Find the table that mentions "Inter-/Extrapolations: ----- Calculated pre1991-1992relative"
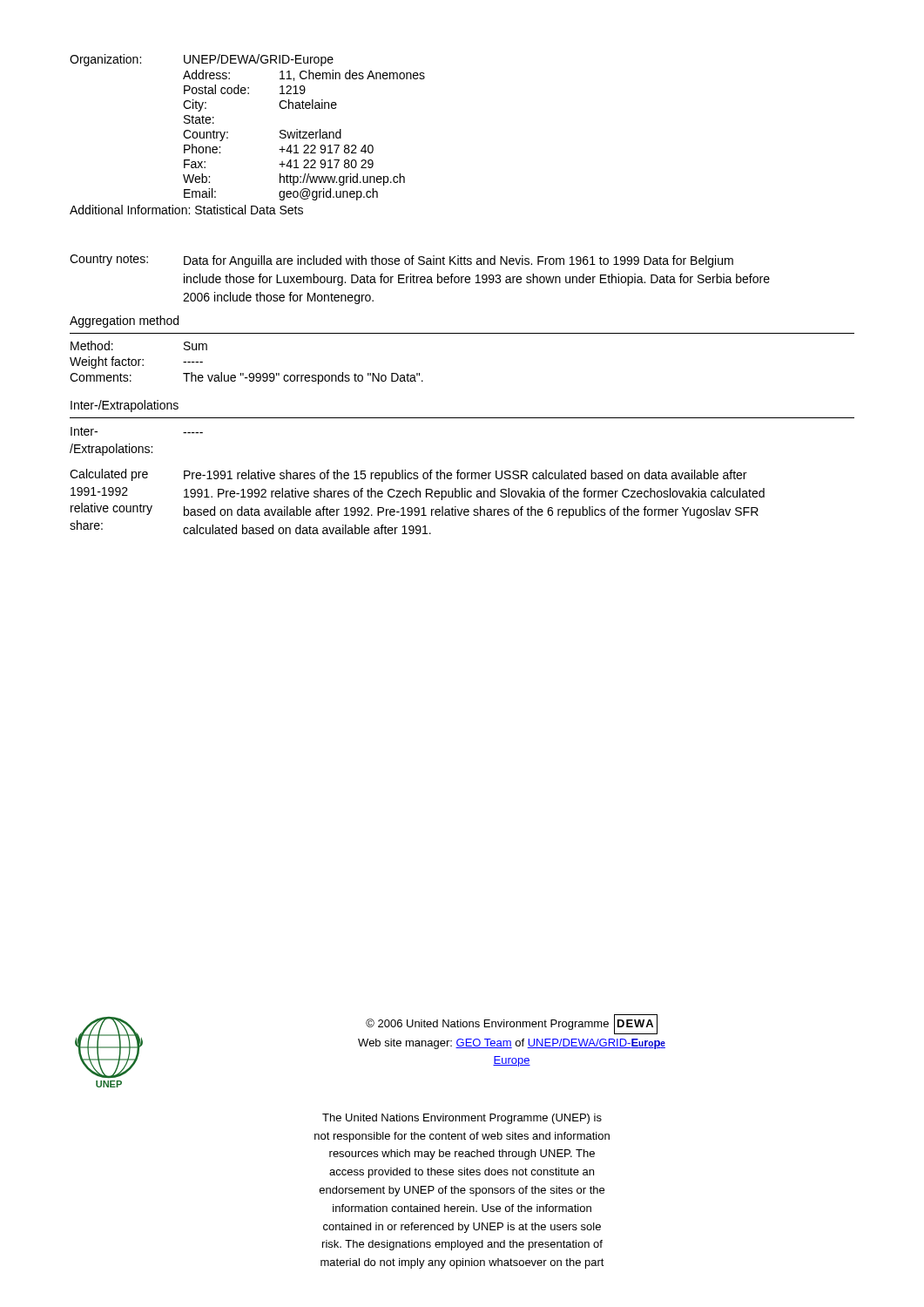Image resolution: width=924 pixels, height=1307 pixels. 462,481
